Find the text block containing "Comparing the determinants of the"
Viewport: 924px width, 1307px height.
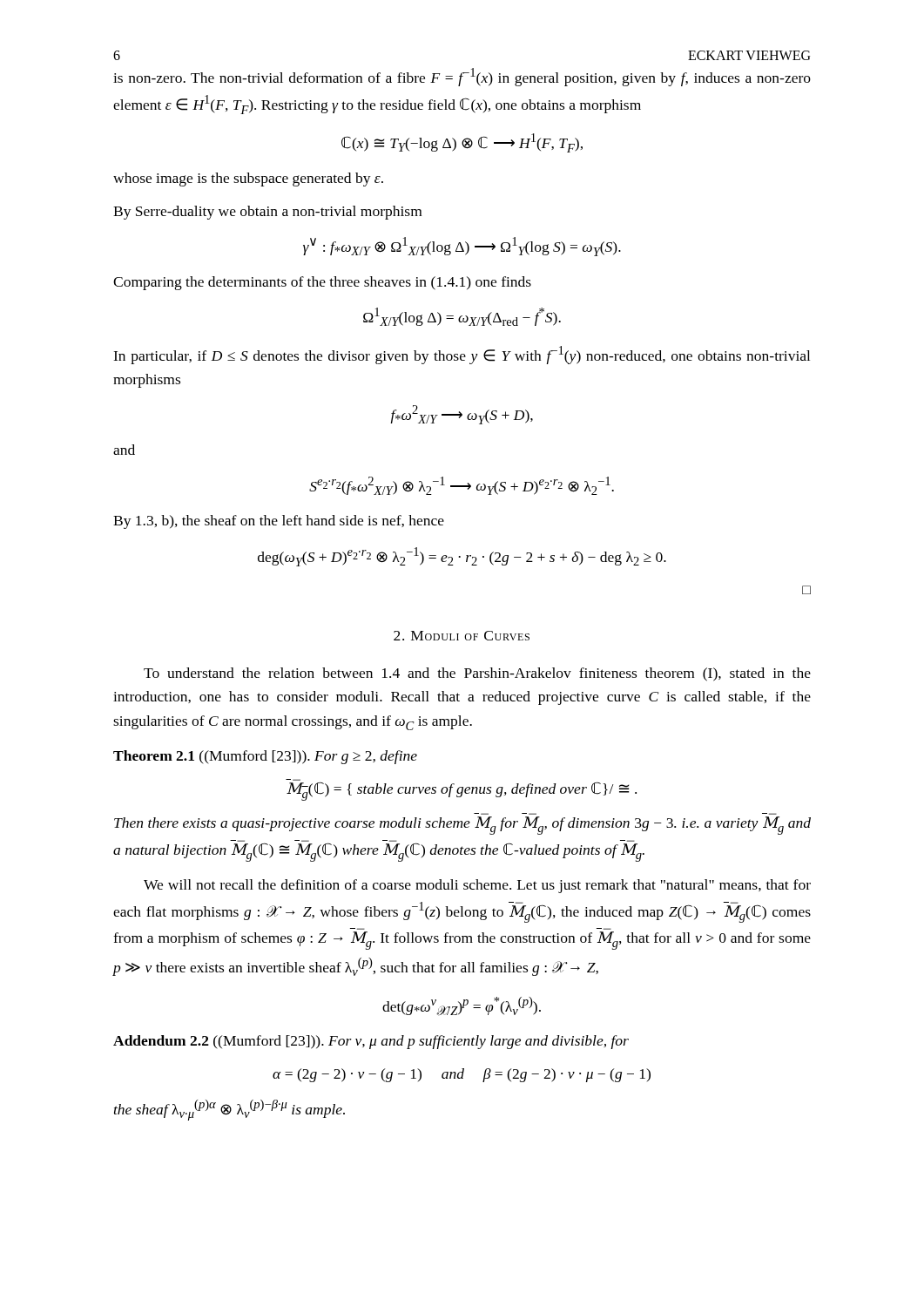462,282
